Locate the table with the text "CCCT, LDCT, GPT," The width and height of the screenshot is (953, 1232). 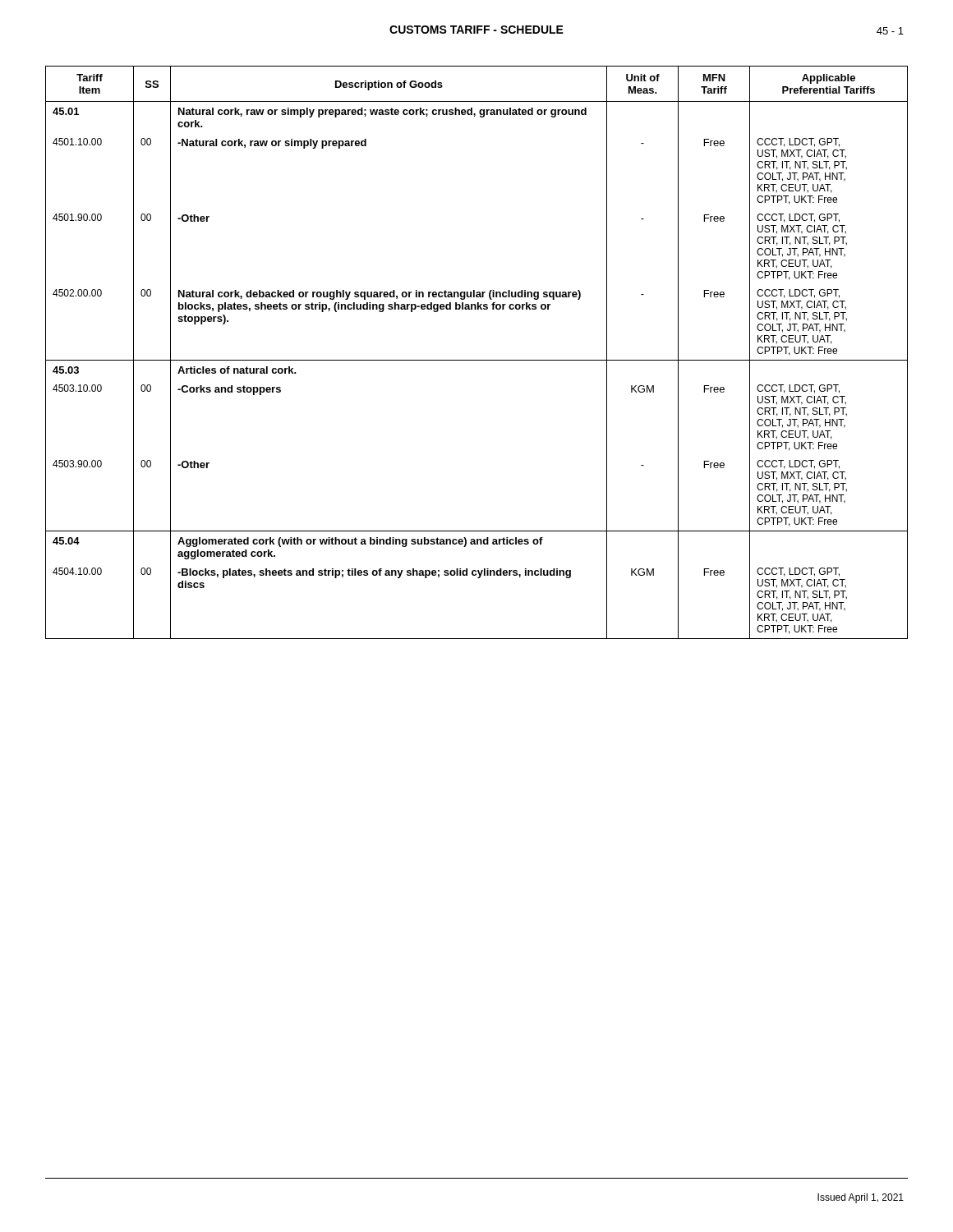(476, 352)
